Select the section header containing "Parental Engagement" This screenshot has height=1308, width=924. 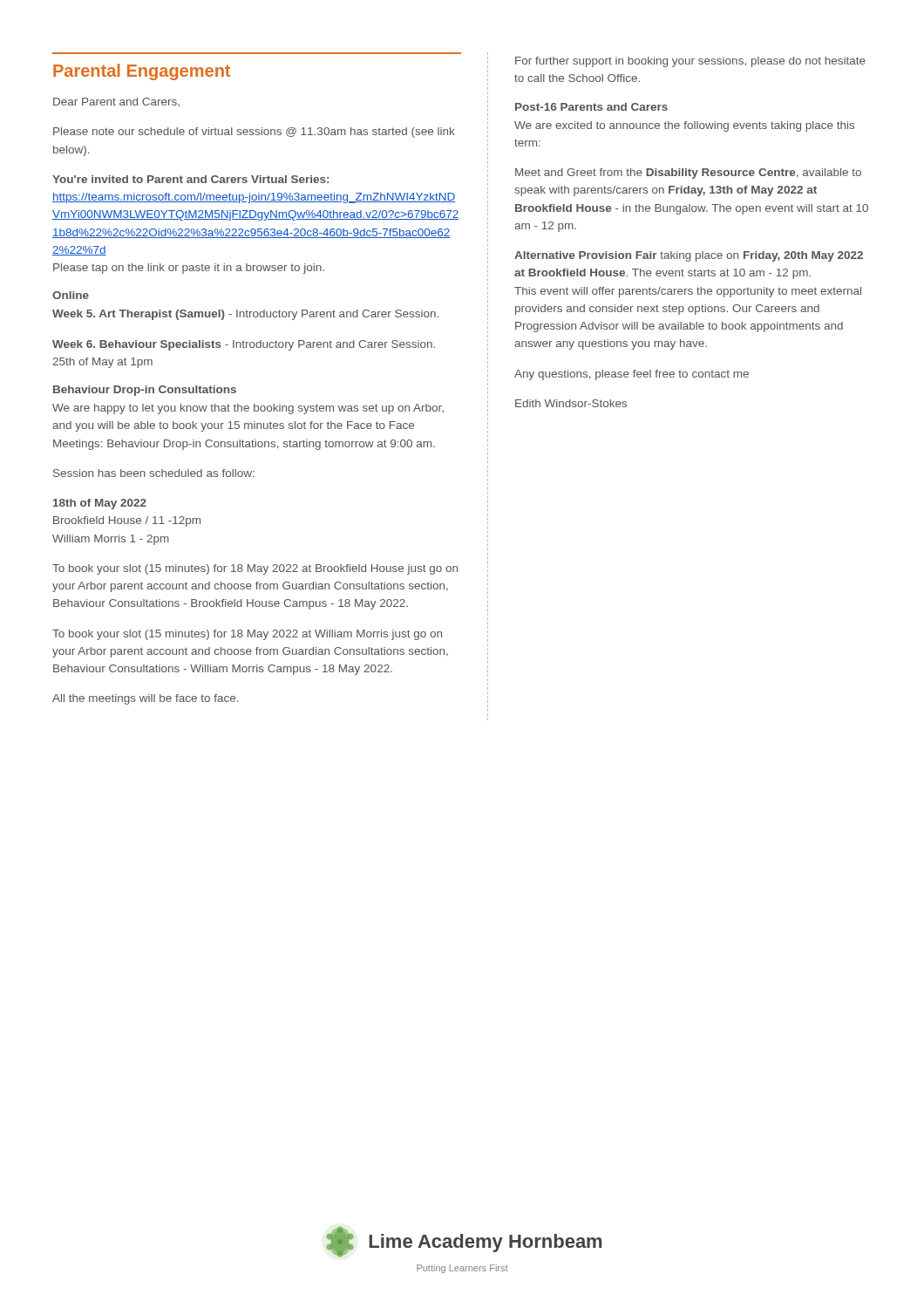coord(142,72)
